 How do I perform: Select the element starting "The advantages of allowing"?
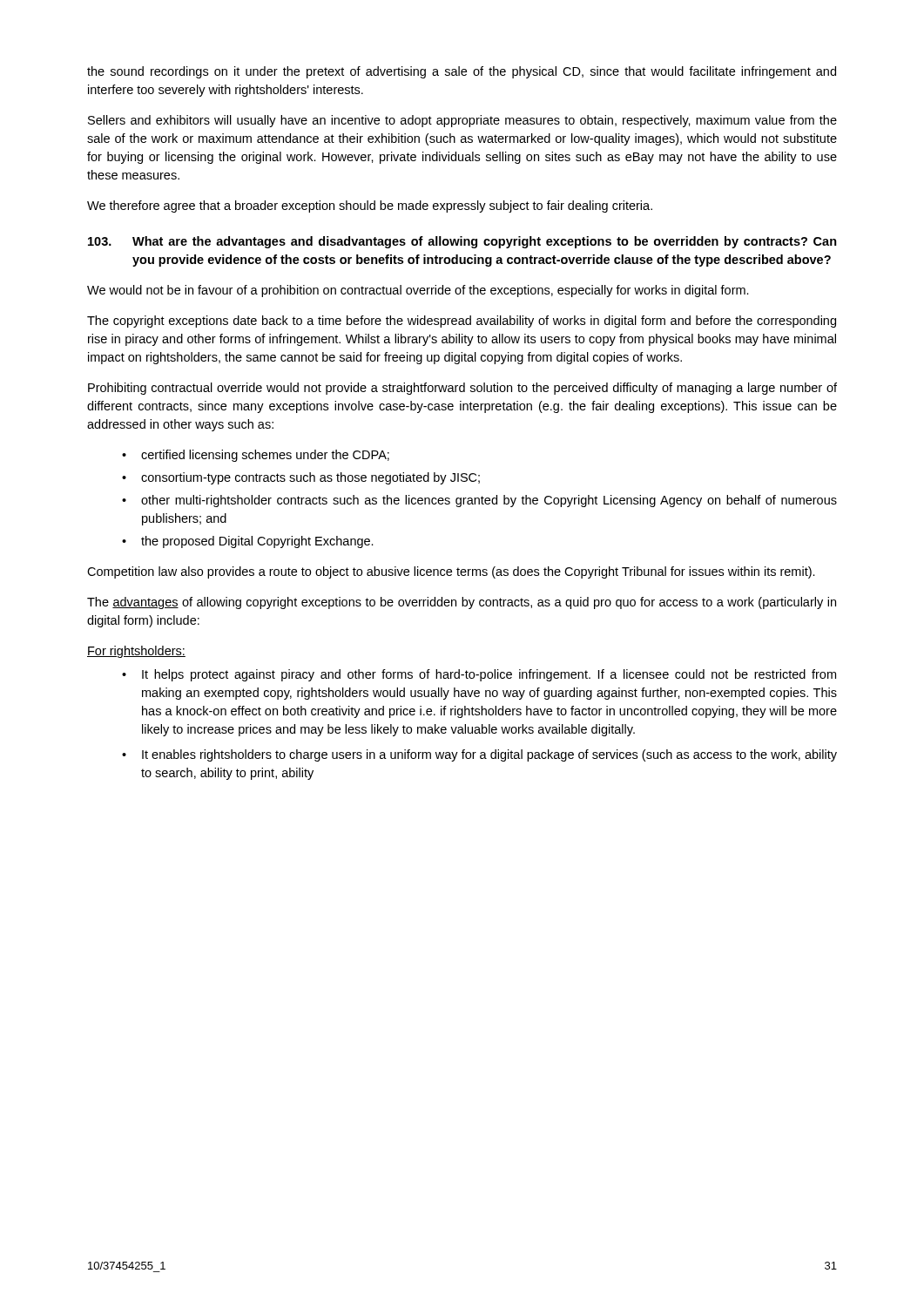(x=462, y=612)
